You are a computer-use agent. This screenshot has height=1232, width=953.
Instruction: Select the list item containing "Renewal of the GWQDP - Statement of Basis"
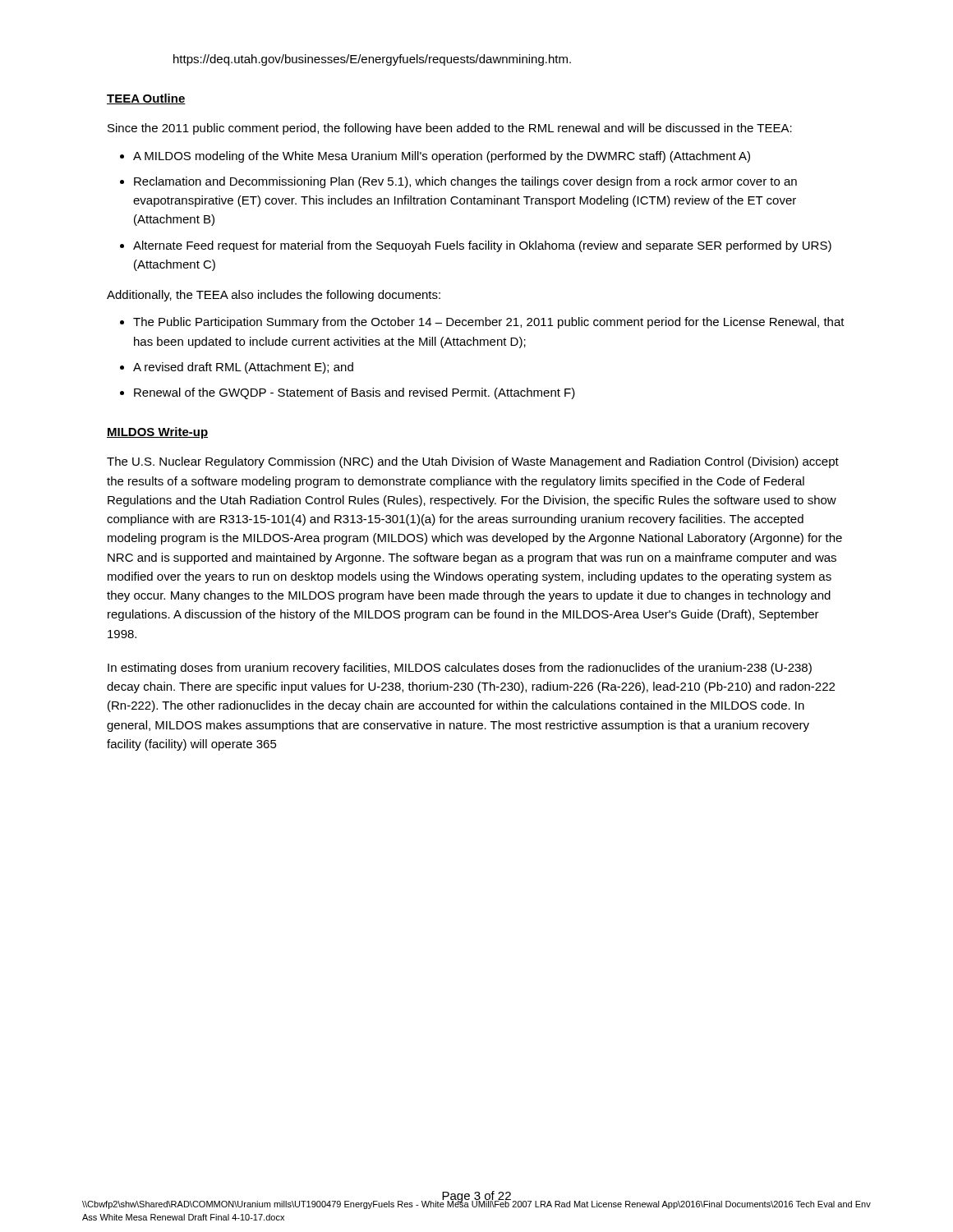[x=354, y=392]
